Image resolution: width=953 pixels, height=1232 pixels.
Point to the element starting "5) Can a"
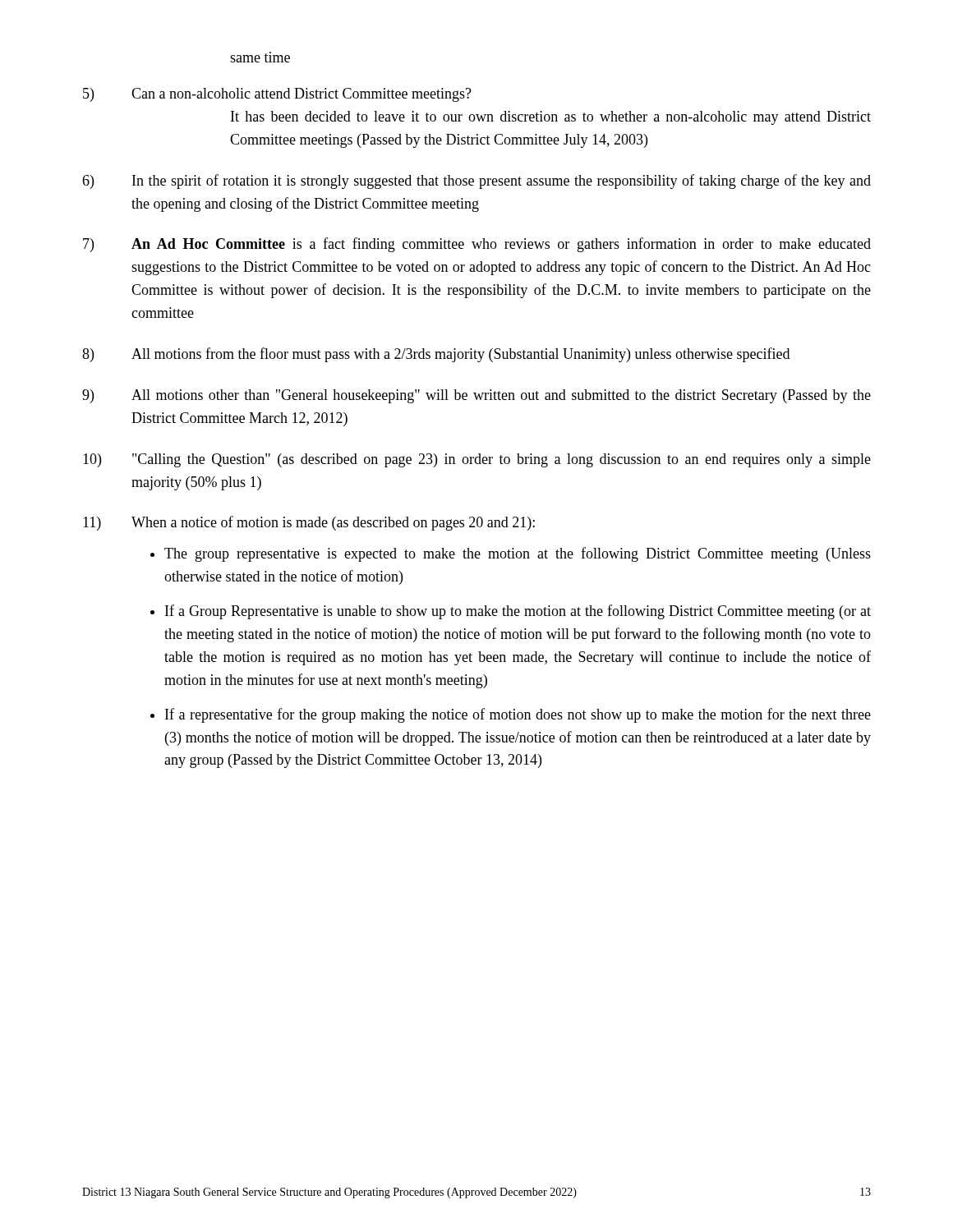[x=476, y=117]
